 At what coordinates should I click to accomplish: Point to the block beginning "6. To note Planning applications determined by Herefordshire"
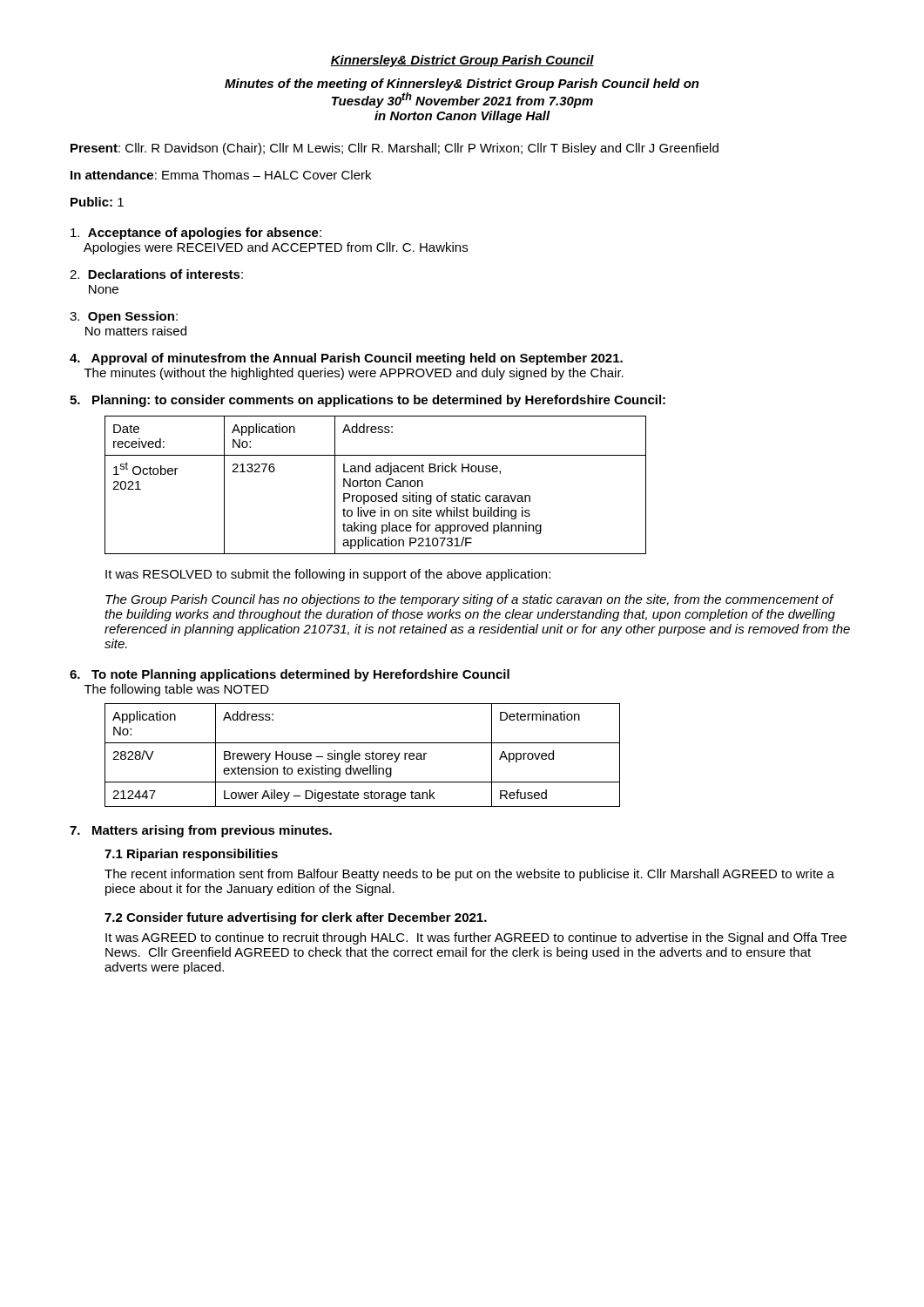pos(462,681)
